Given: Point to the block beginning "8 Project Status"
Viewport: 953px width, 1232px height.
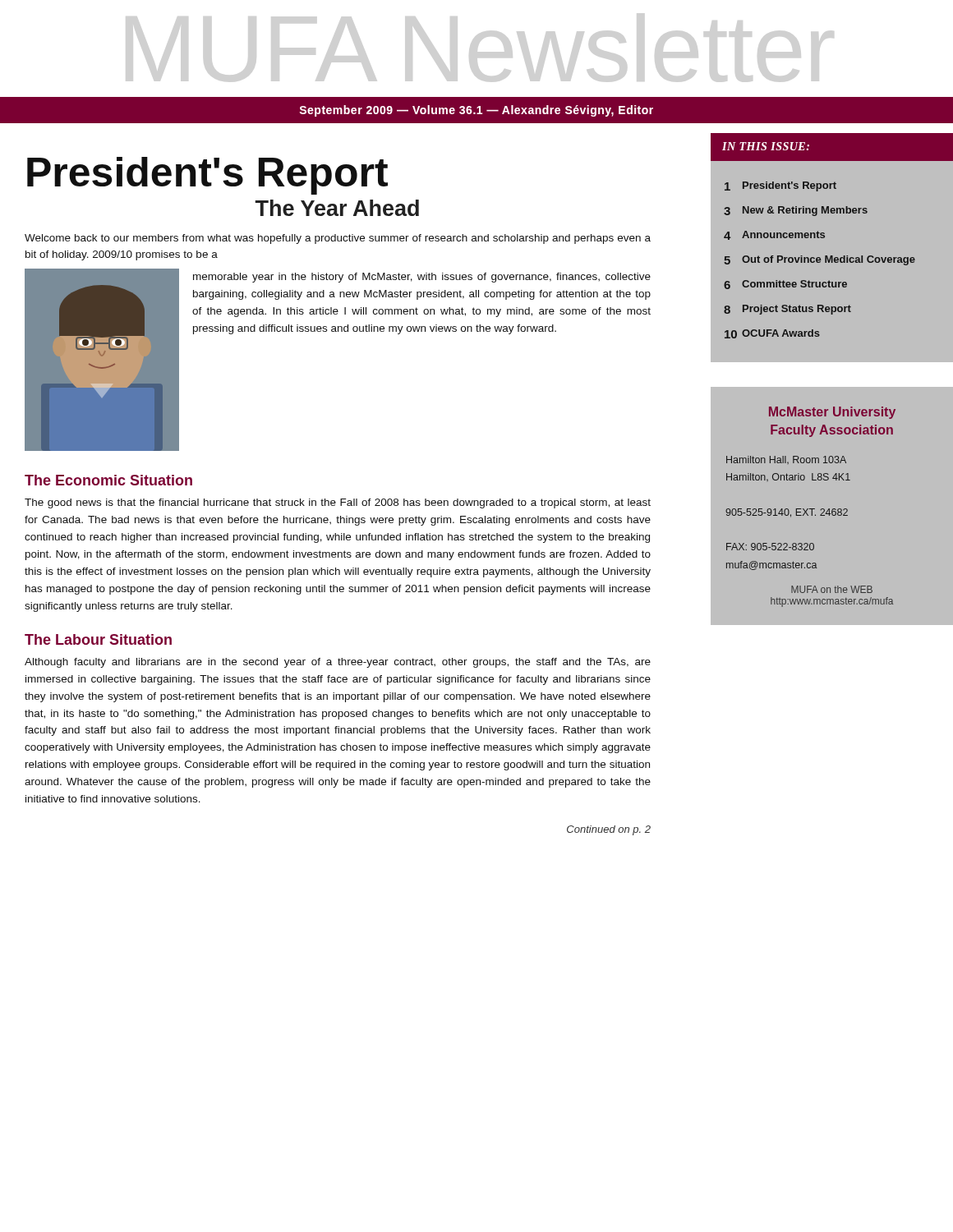Looking at the screenshot, I should pos(787,309).
